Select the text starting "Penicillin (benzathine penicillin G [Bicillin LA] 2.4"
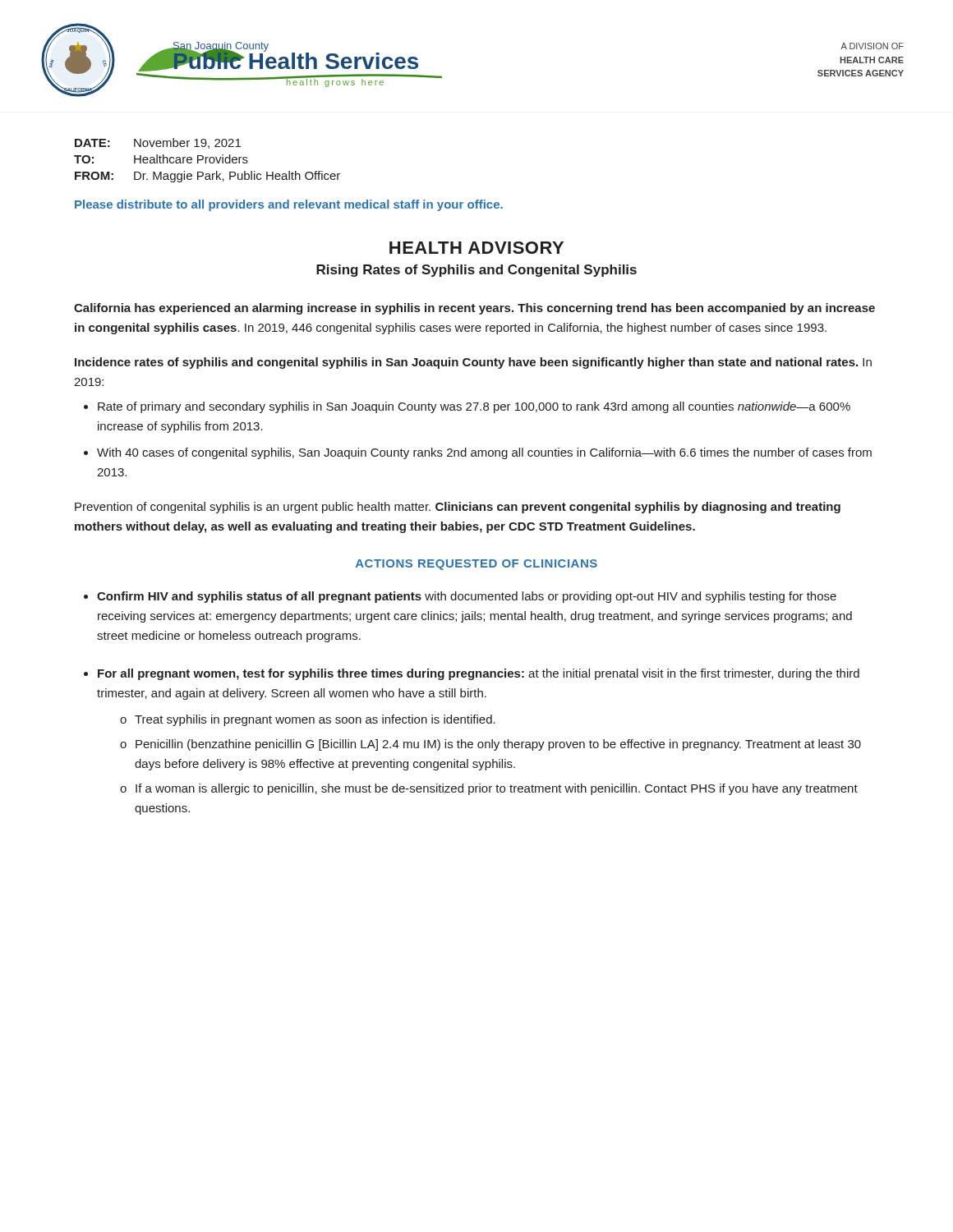Viewport: 953px width, 1232px height. [x=498, y=754]
